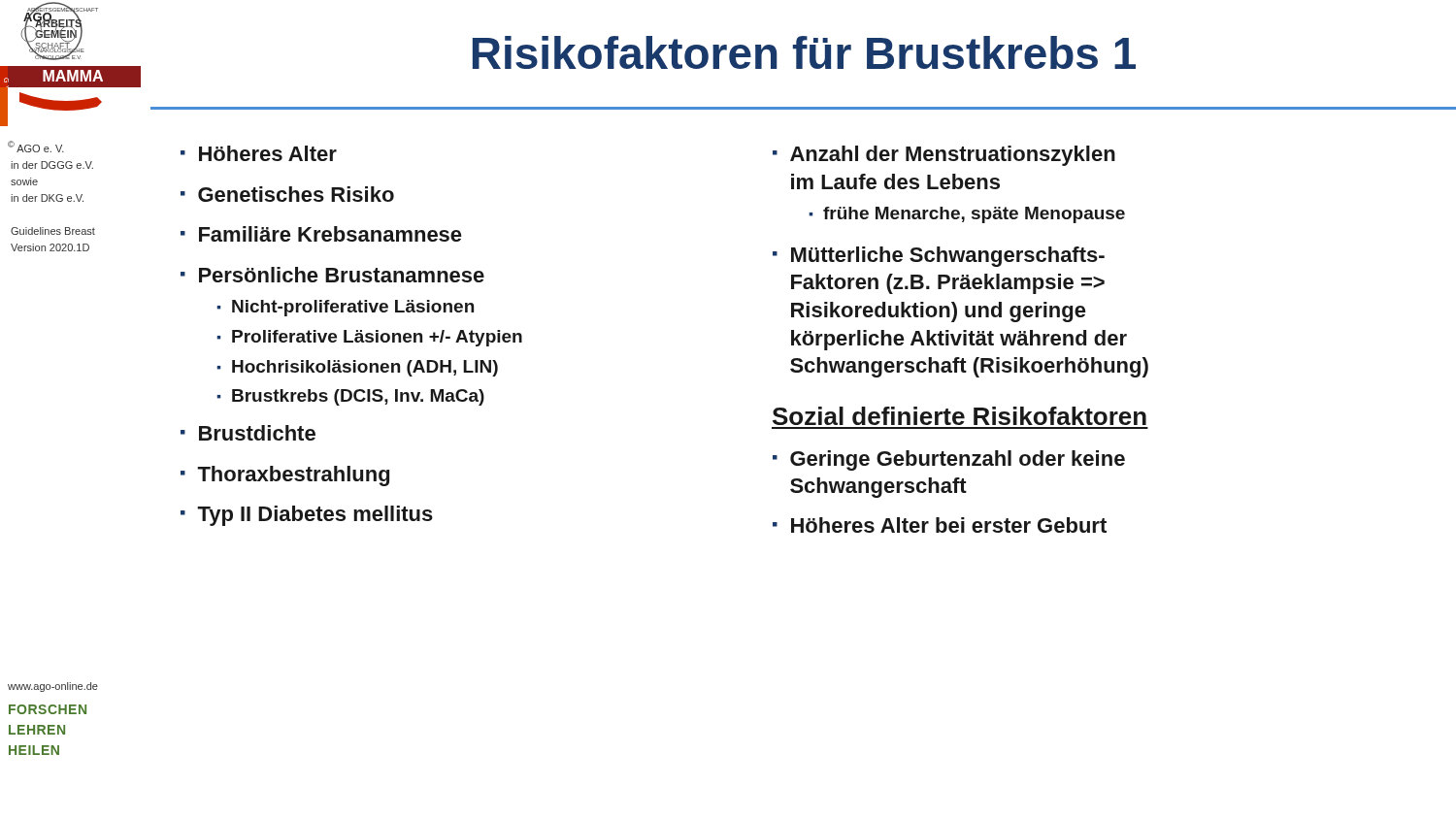Point to "▪ Genetisches Risiko"

click(x=287, y=195)
